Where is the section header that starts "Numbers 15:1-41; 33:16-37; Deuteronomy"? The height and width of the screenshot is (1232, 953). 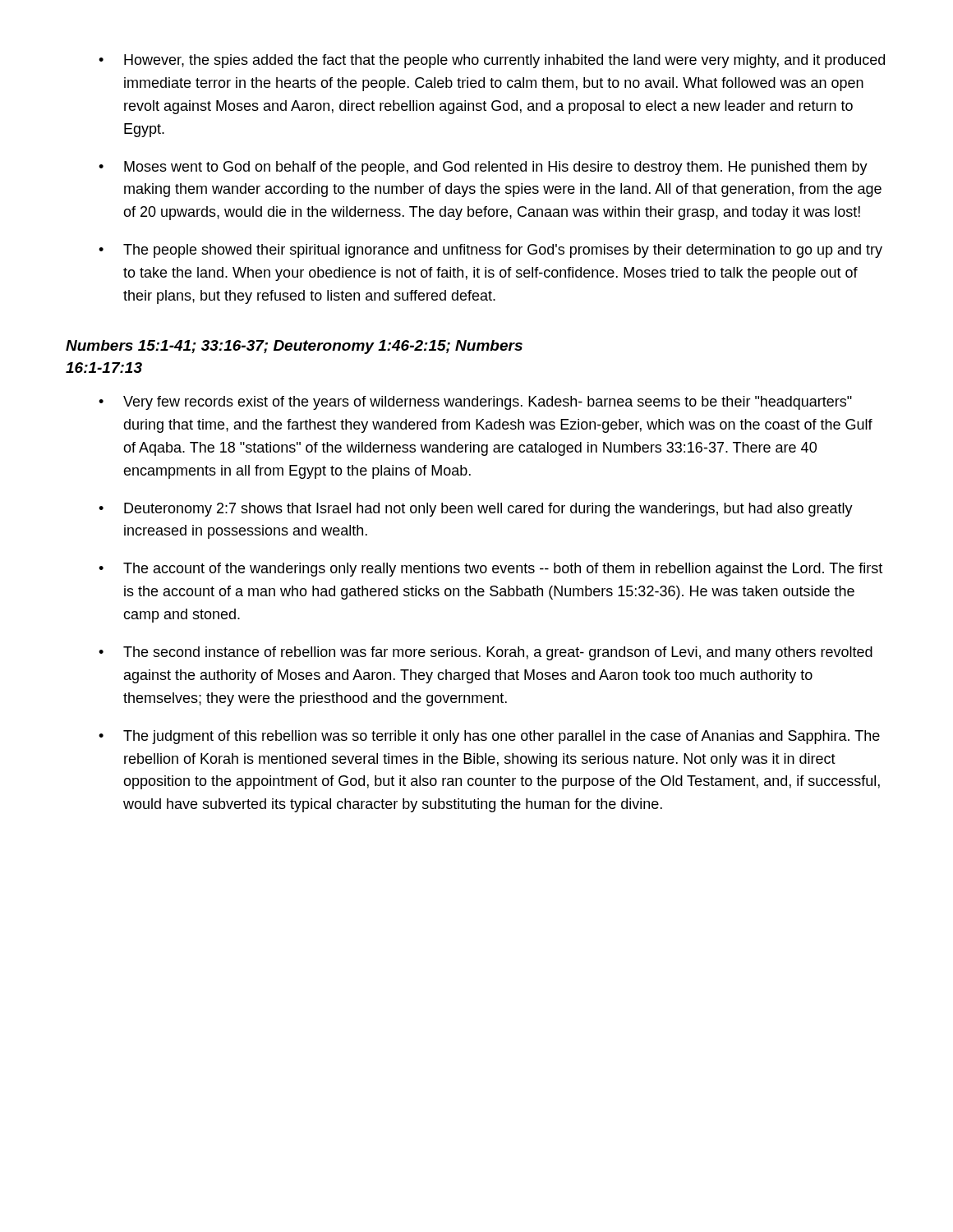(x=294, y=357)
